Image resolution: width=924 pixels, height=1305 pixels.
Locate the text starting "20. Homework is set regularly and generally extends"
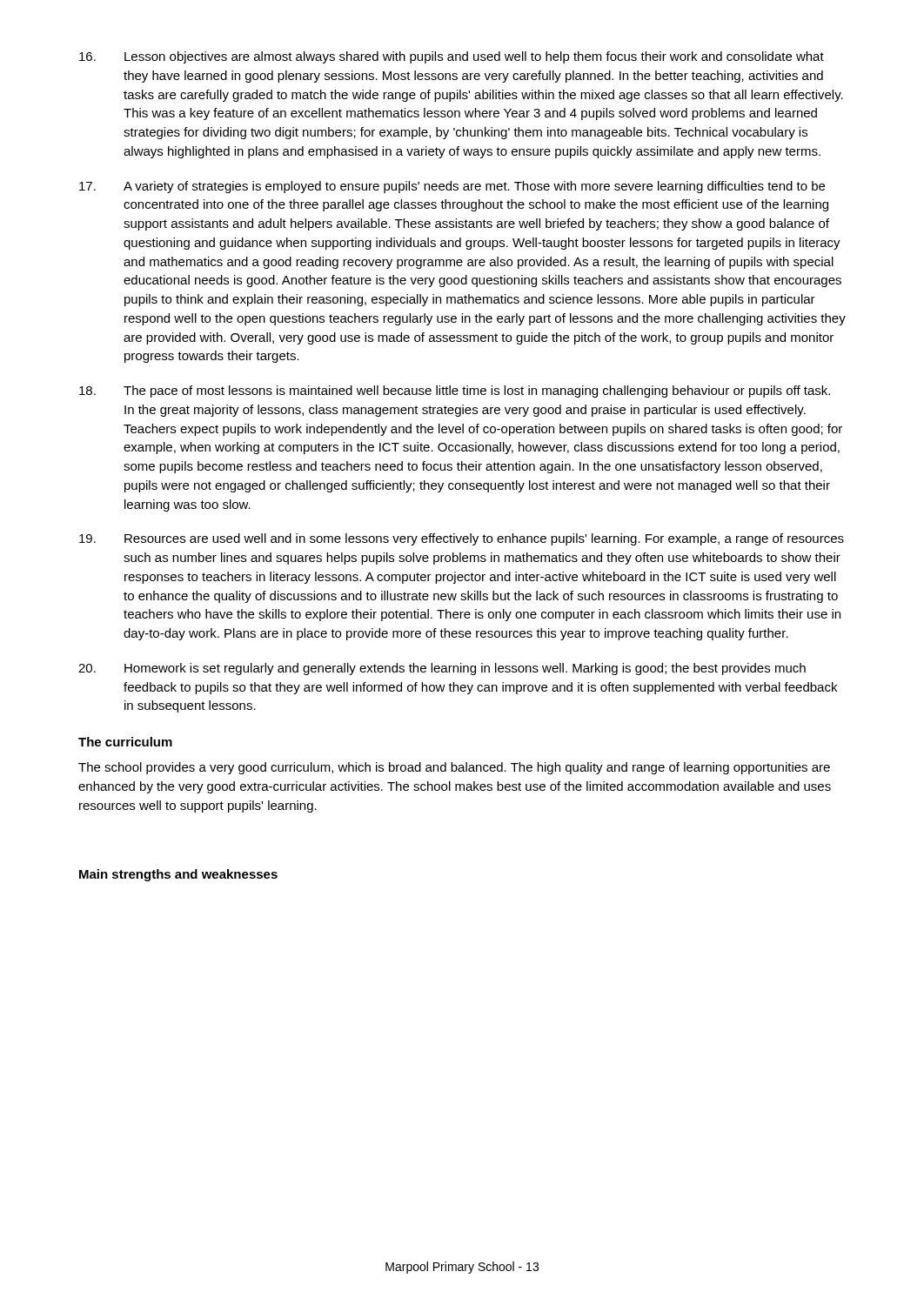[462, 687]
